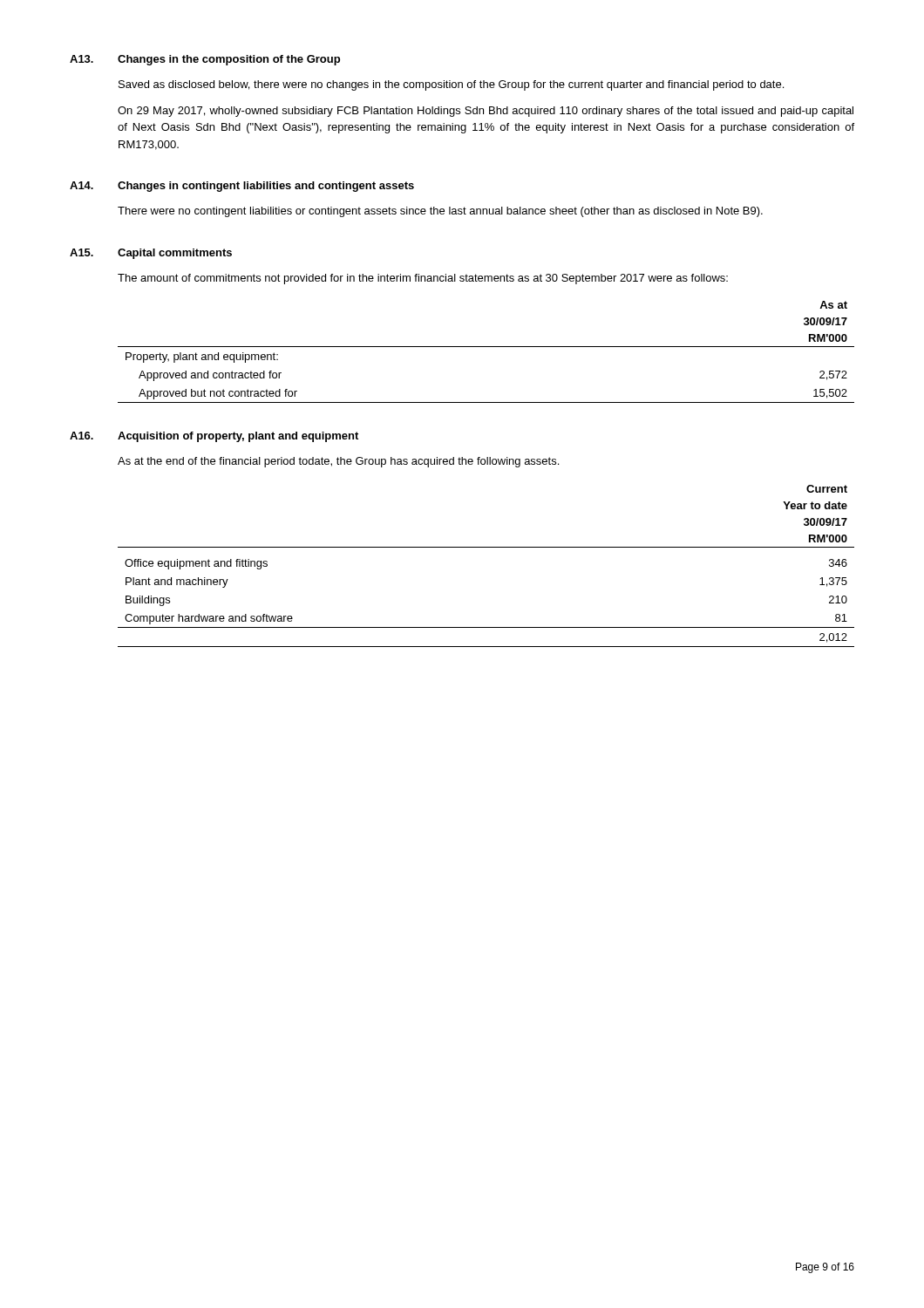The width and height of the screenshot is (924, 1308).
Task: Locate the text block that reads "The amount of commitments not provided"
Action: tap(486, 278)
